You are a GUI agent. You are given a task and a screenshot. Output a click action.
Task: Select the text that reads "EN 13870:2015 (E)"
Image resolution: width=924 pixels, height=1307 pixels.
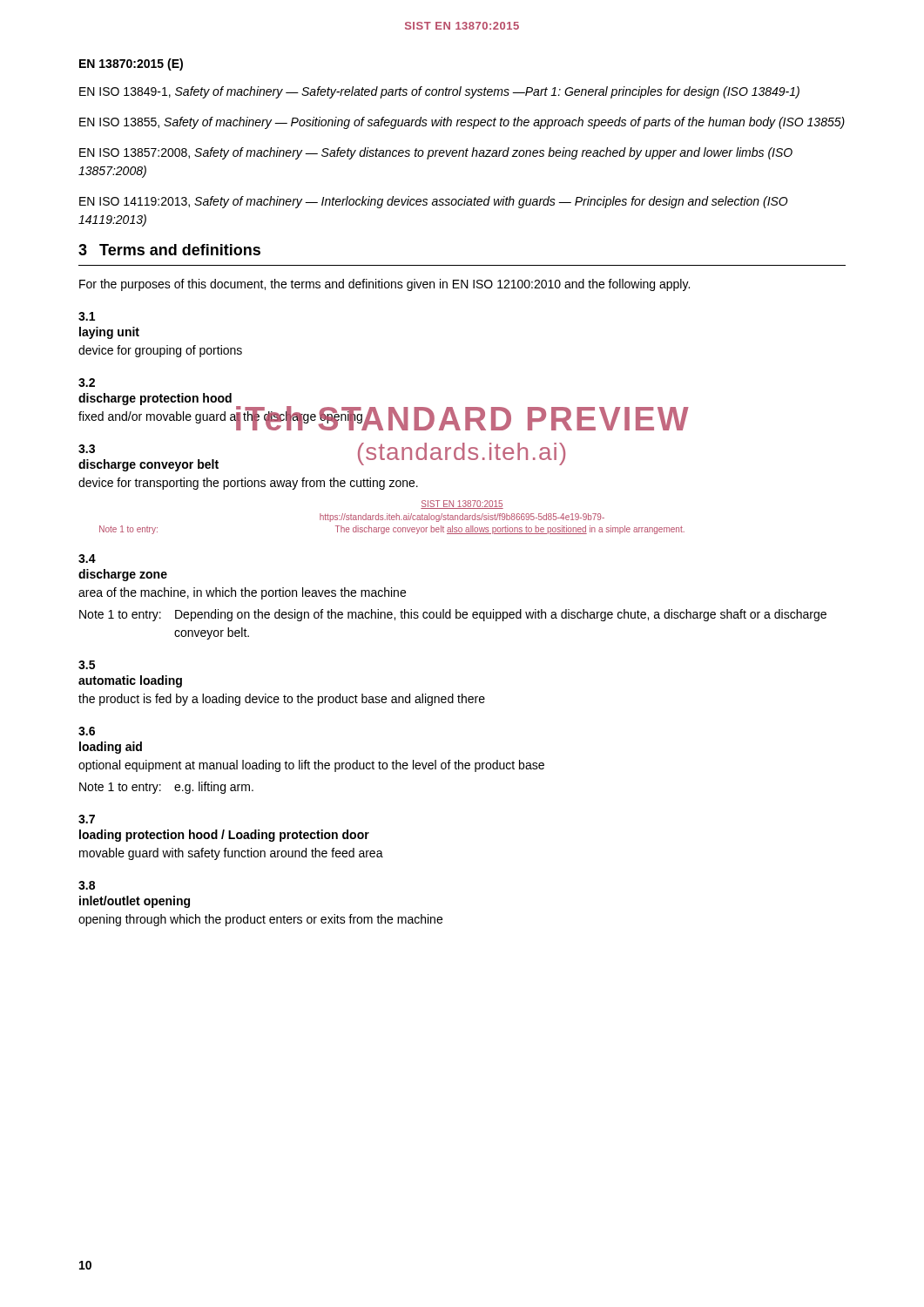[x=131, y=64]
